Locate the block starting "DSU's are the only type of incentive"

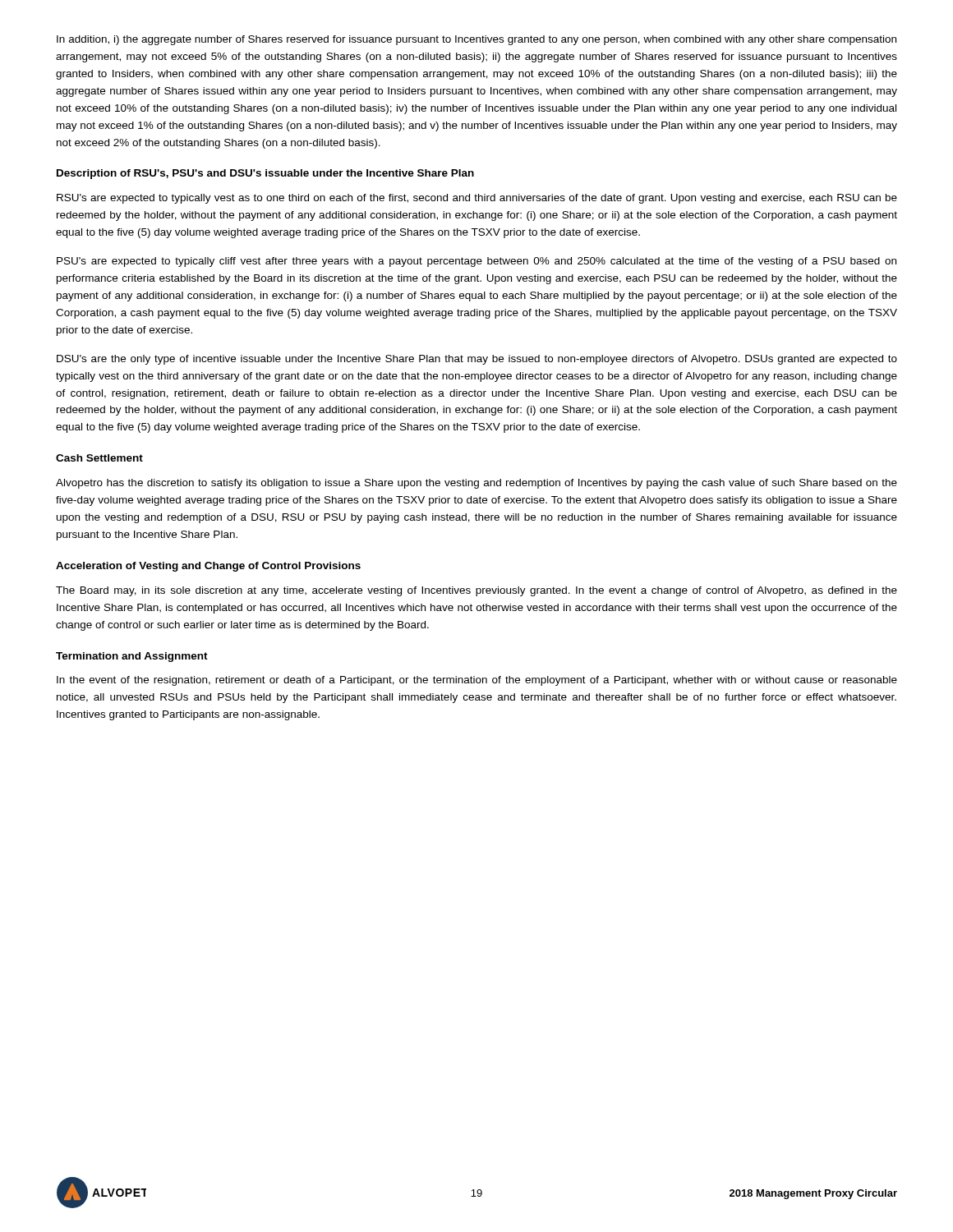click(x=476, y=393)
